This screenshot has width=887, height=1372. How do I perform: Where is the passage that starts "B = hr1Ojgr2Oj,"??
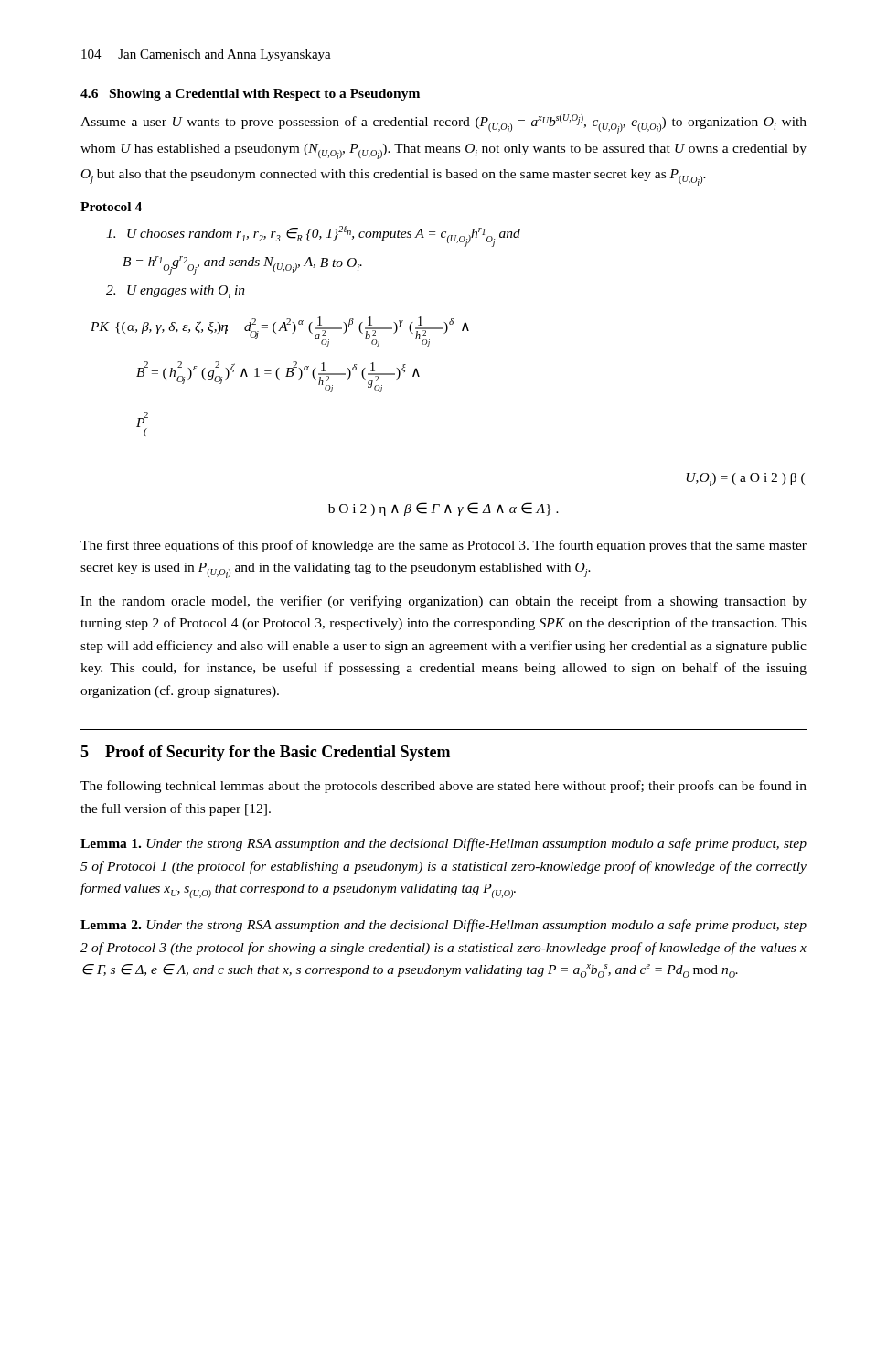click(243, 264)
